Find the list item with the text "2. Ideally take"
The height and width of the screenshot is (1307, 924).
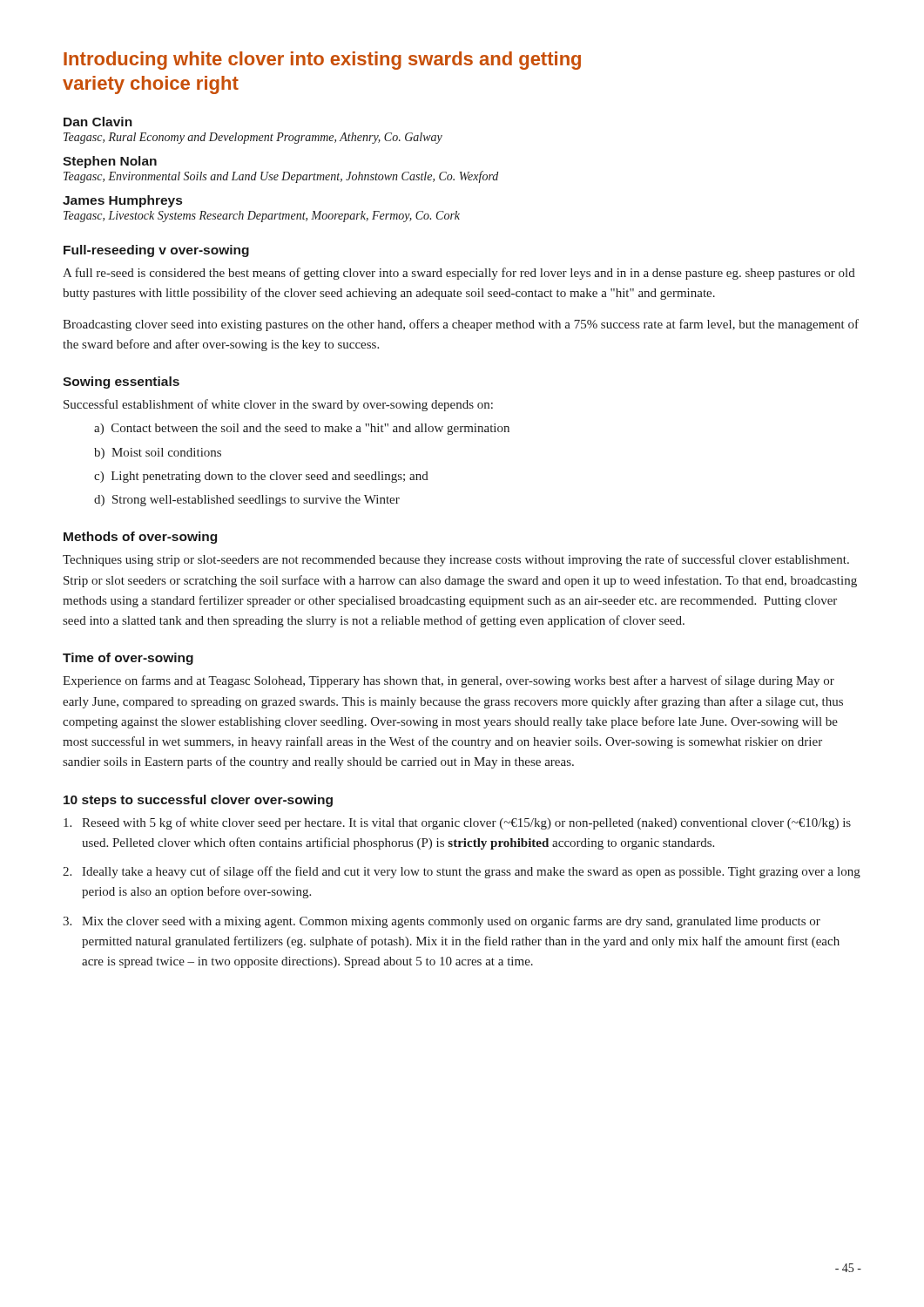(x=462, y=882)
